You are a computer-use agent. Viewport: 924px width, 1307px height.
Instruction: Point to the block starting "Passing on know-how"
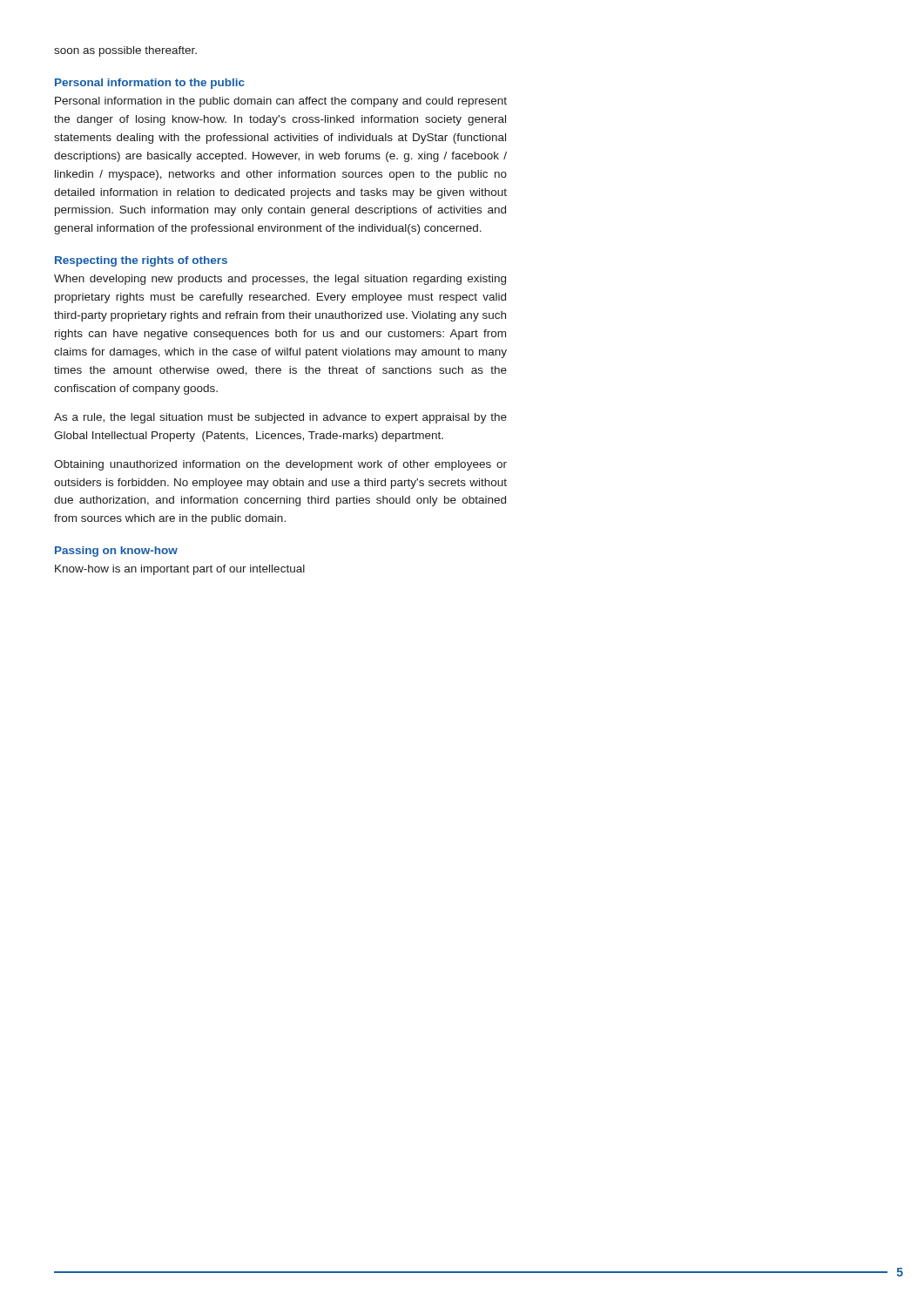click(116, 551)
